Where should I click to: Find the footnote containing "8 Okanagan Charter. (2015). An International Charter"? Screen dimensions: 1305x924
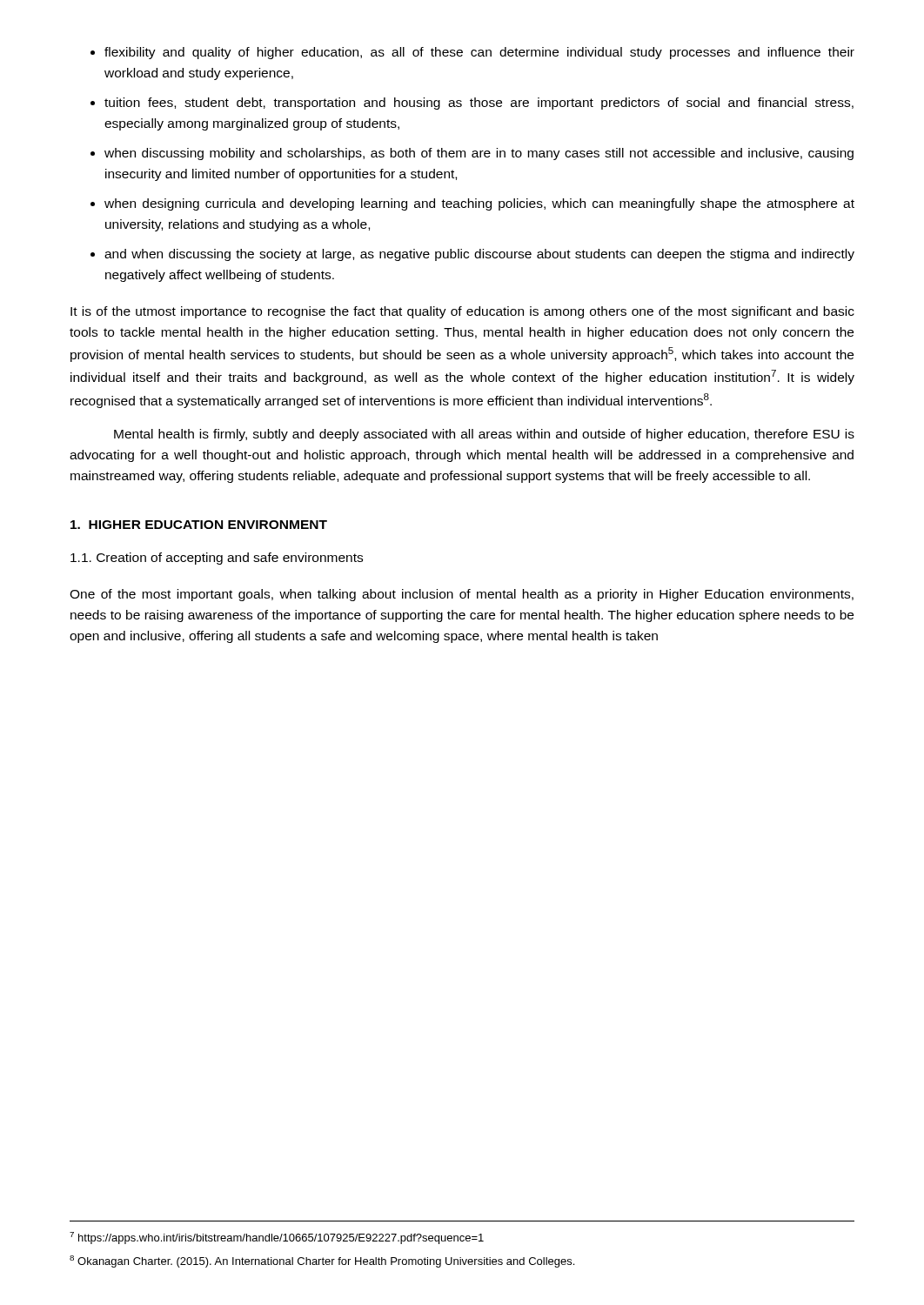(x=322, y=1260)
